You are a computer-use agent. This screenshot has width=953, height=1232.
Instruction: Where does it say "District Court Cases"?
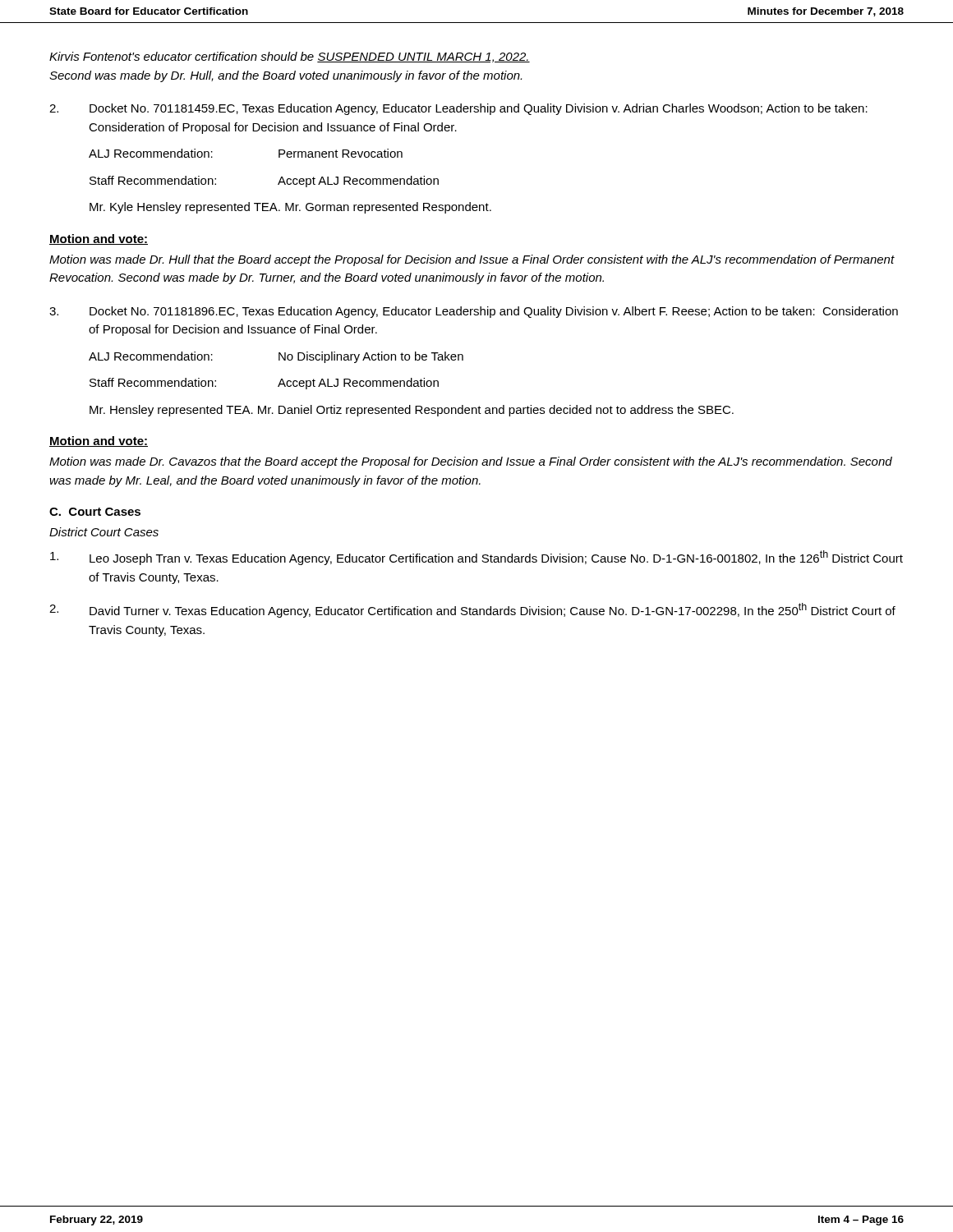104,532
